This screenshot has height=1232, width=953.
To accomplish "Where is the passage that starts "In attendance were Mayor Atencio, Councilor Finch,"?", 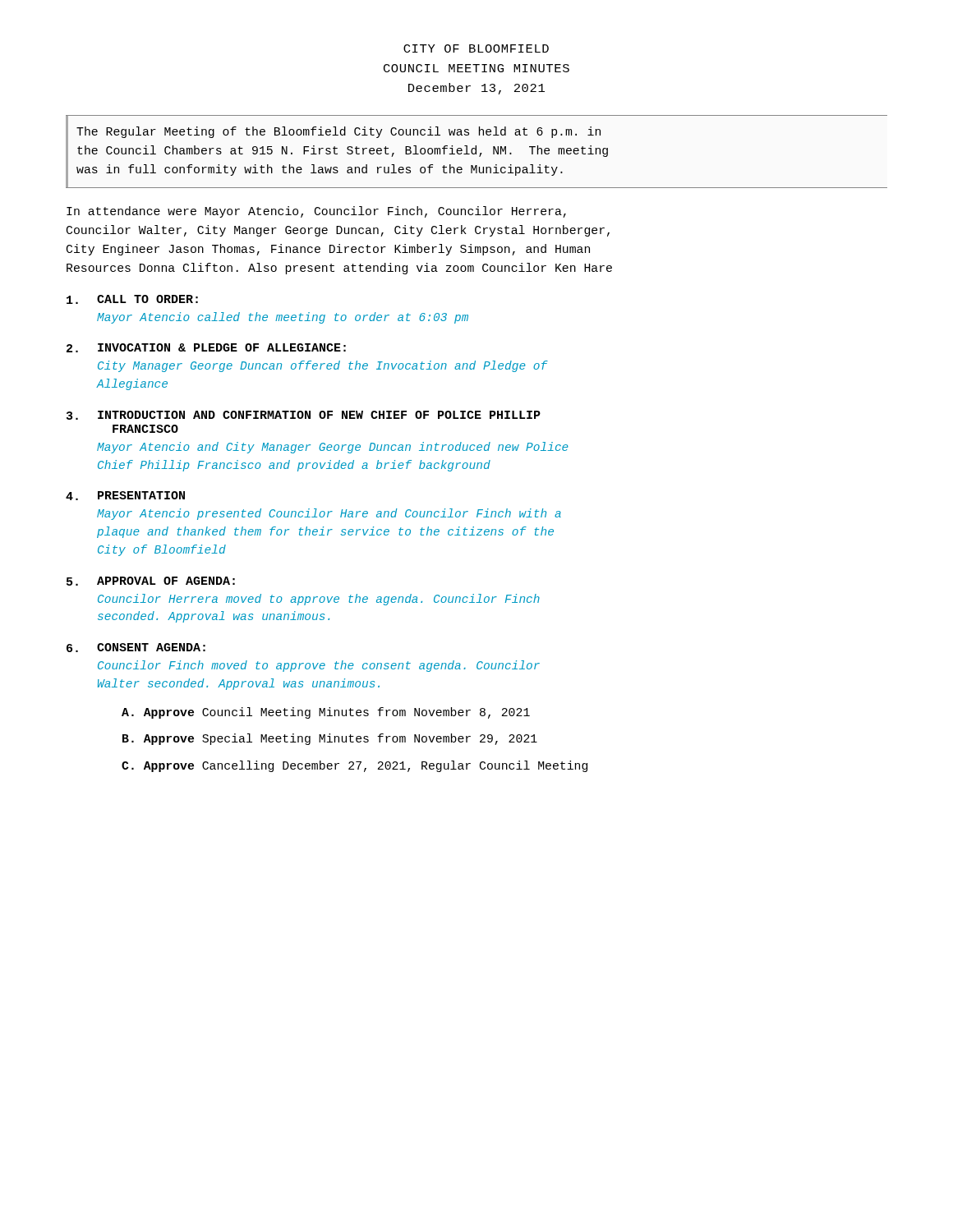I will [339, 240].
